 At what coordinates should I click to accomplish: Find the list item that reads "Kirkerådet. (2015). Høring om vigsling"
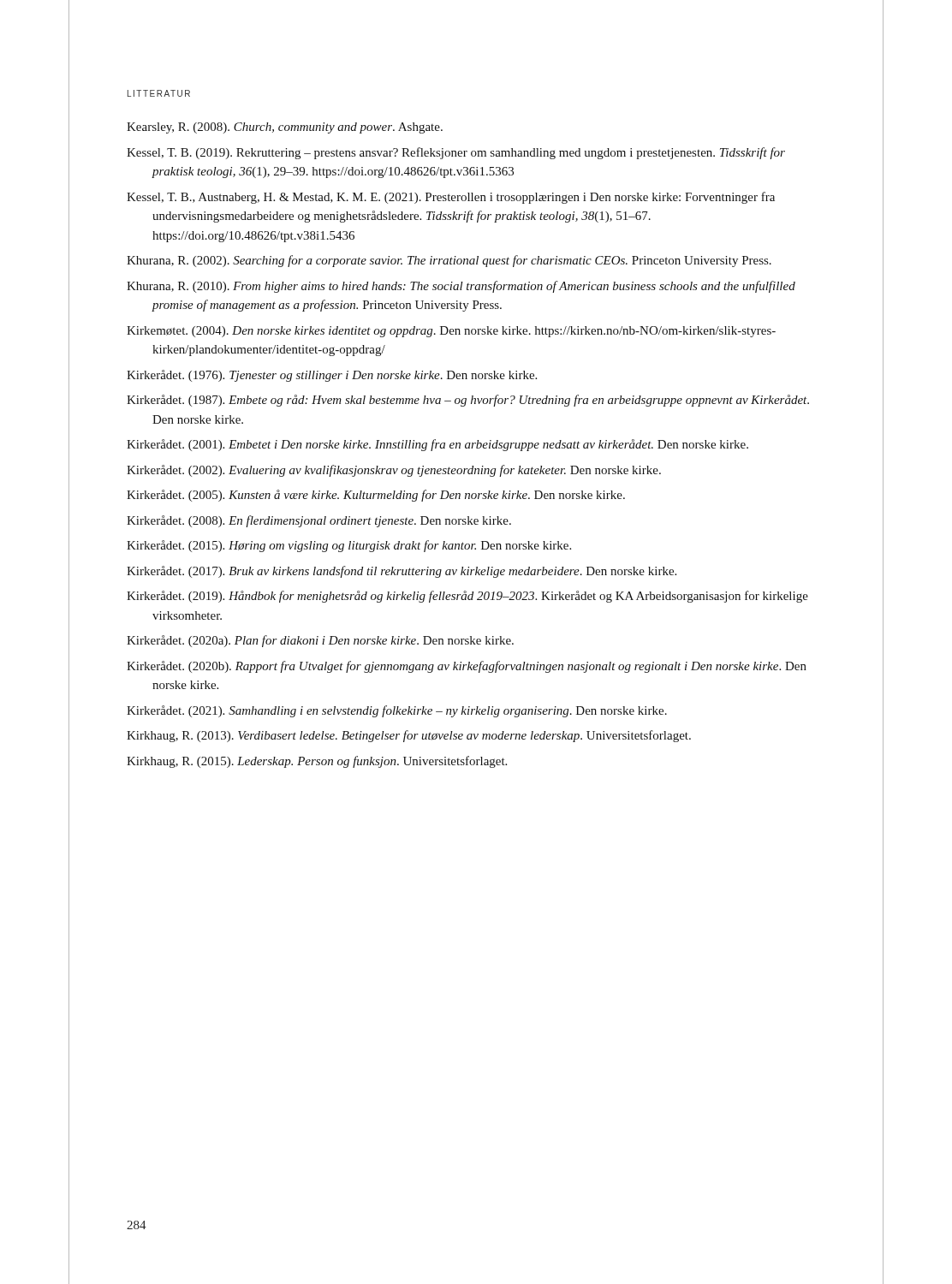pos(349,545)
